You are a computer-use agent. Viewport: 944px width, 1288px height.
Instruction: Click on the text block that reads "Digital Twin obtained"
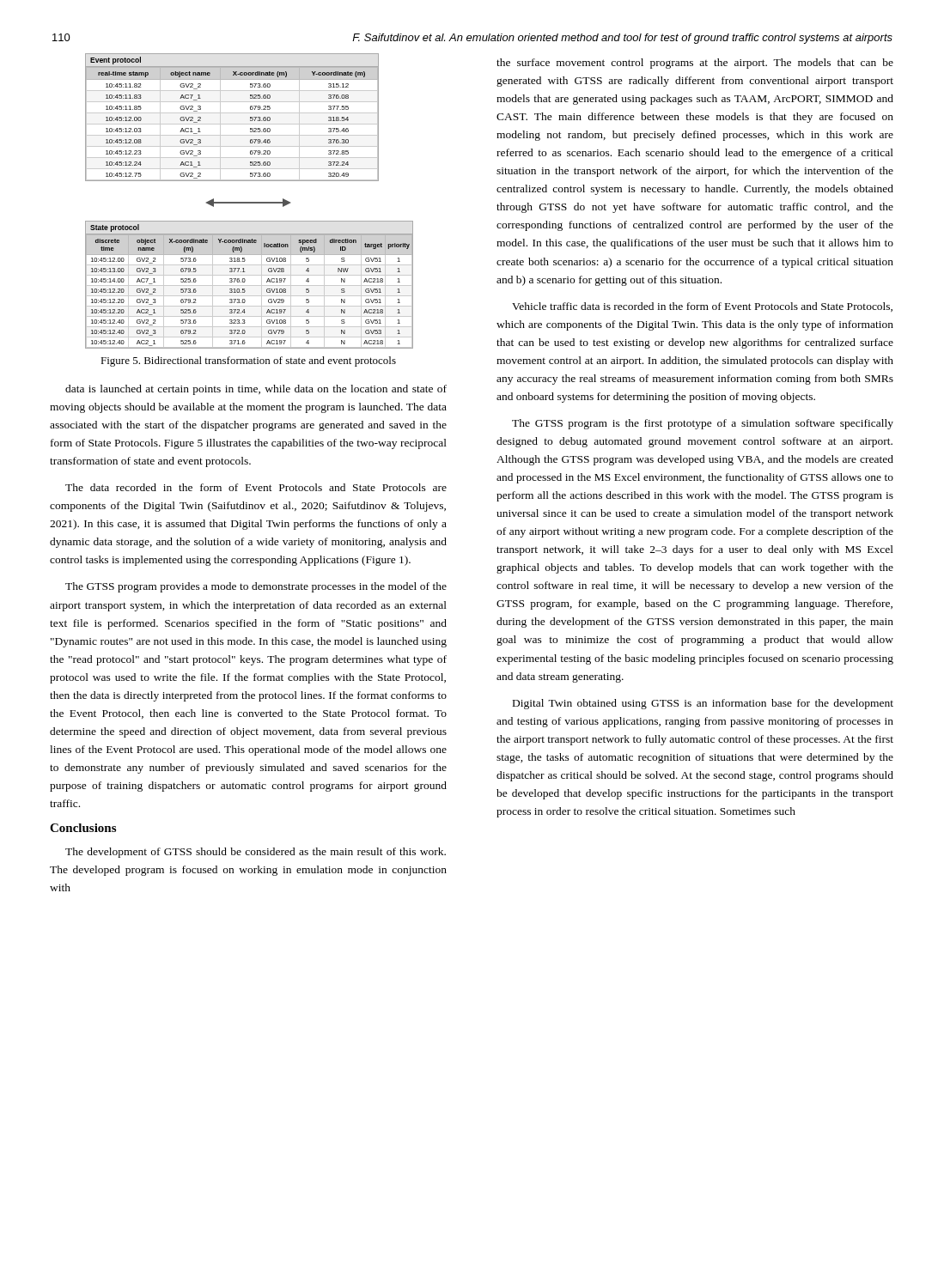pyautogui.click(x=695, y=757)
